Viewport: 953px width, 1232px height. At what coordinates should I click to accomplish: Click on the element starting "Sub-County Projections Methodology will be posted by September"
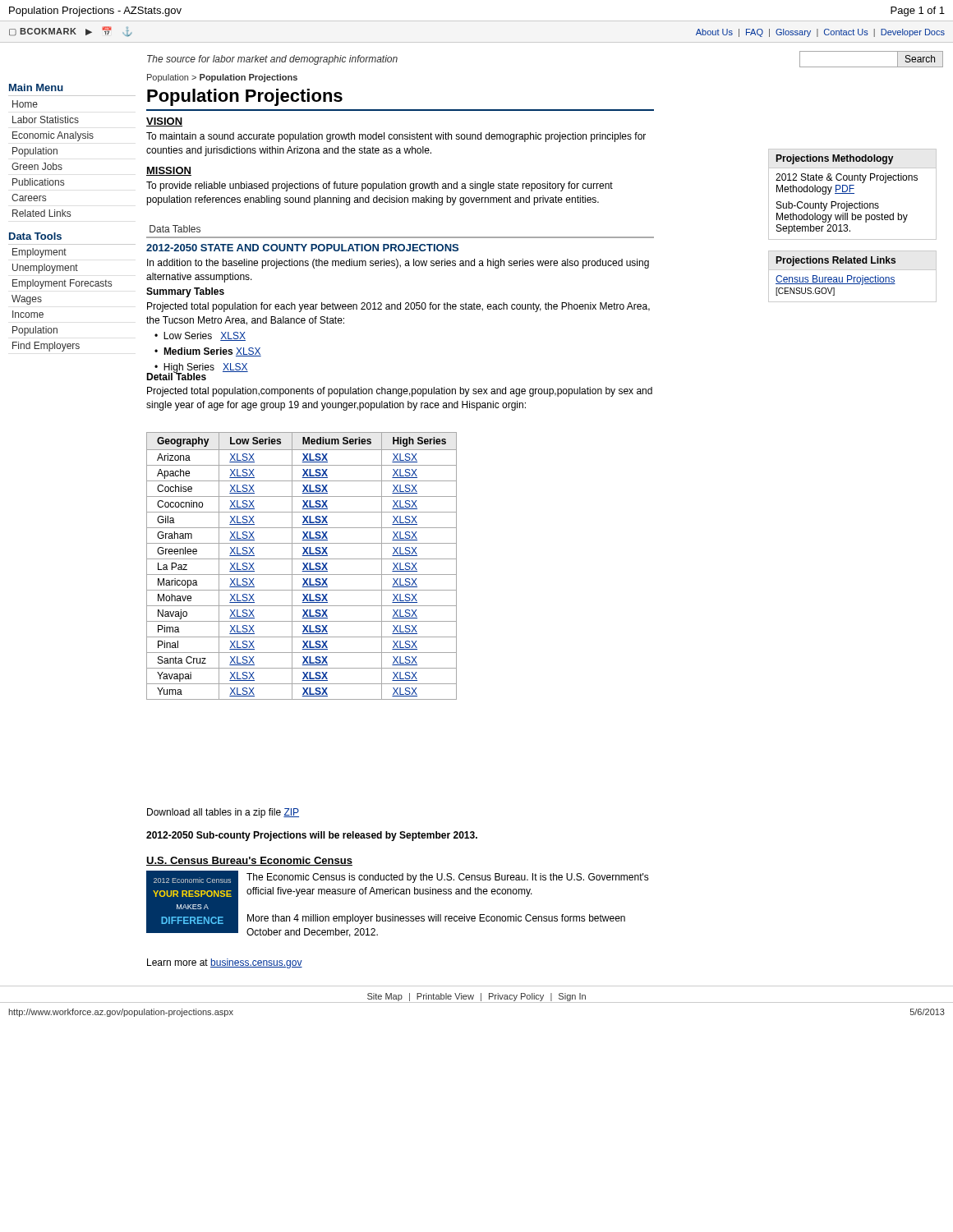tap(842, 217)
